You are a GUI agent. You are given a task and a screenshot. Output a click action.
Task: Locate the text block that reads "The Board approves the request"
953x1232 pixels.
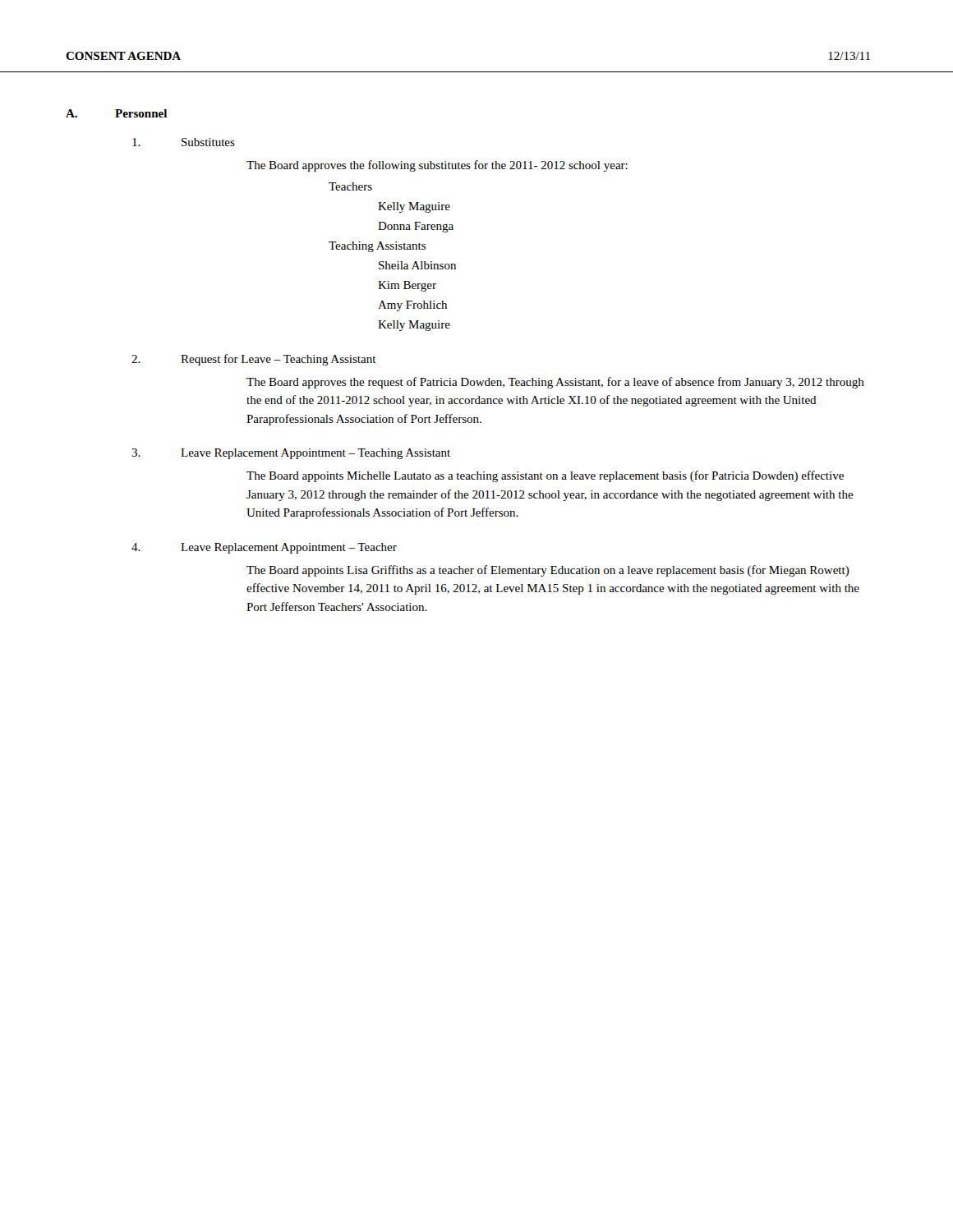point(555,400)
